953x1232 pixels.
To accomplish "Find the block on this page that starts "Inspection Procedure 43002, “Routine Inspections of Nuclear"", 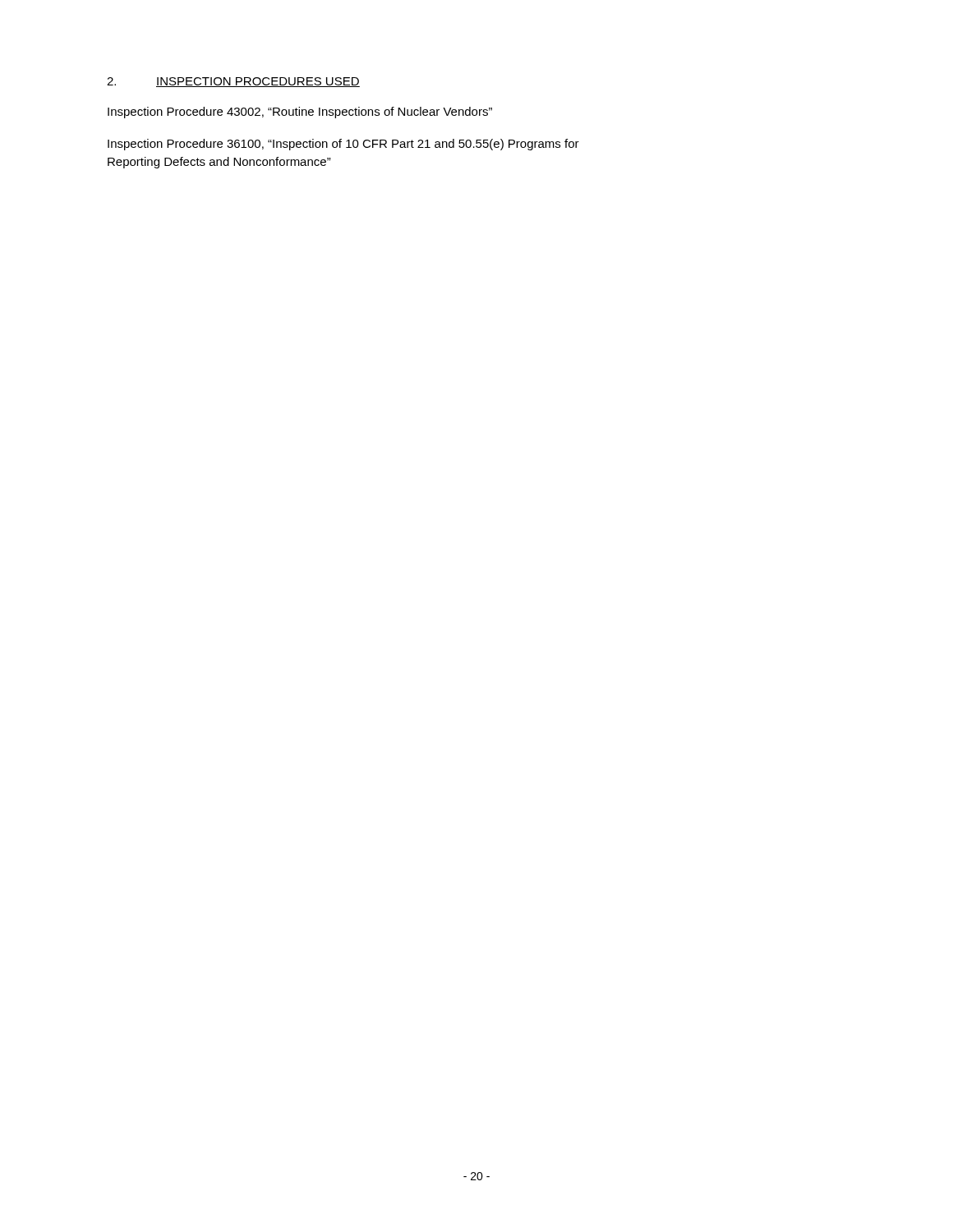I will point(300,111).
